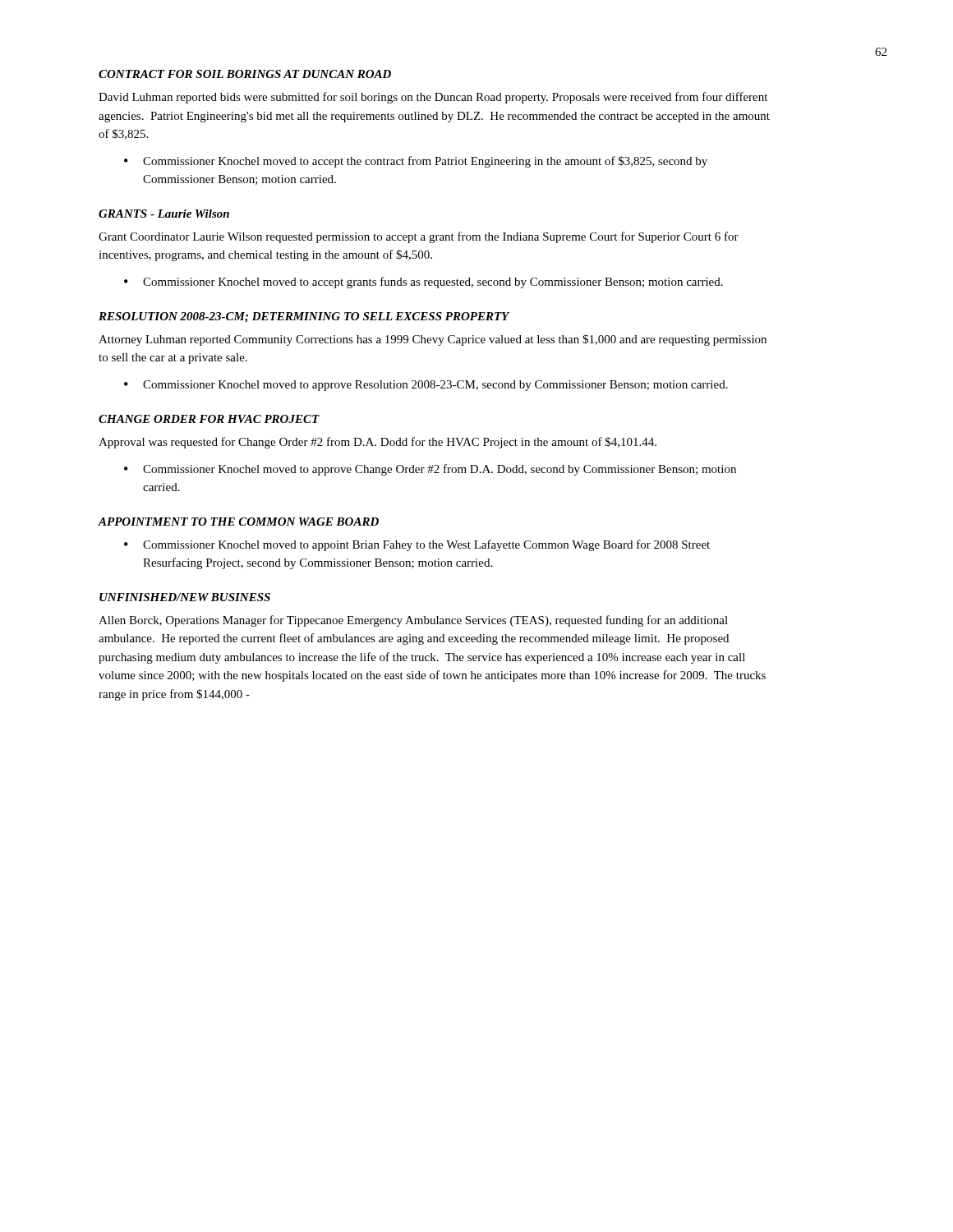Locate the text block starting "UNFINISHED/NEW BUSINESS"
Viewport: 953px width, 1232px height.
tap(185, 597)
